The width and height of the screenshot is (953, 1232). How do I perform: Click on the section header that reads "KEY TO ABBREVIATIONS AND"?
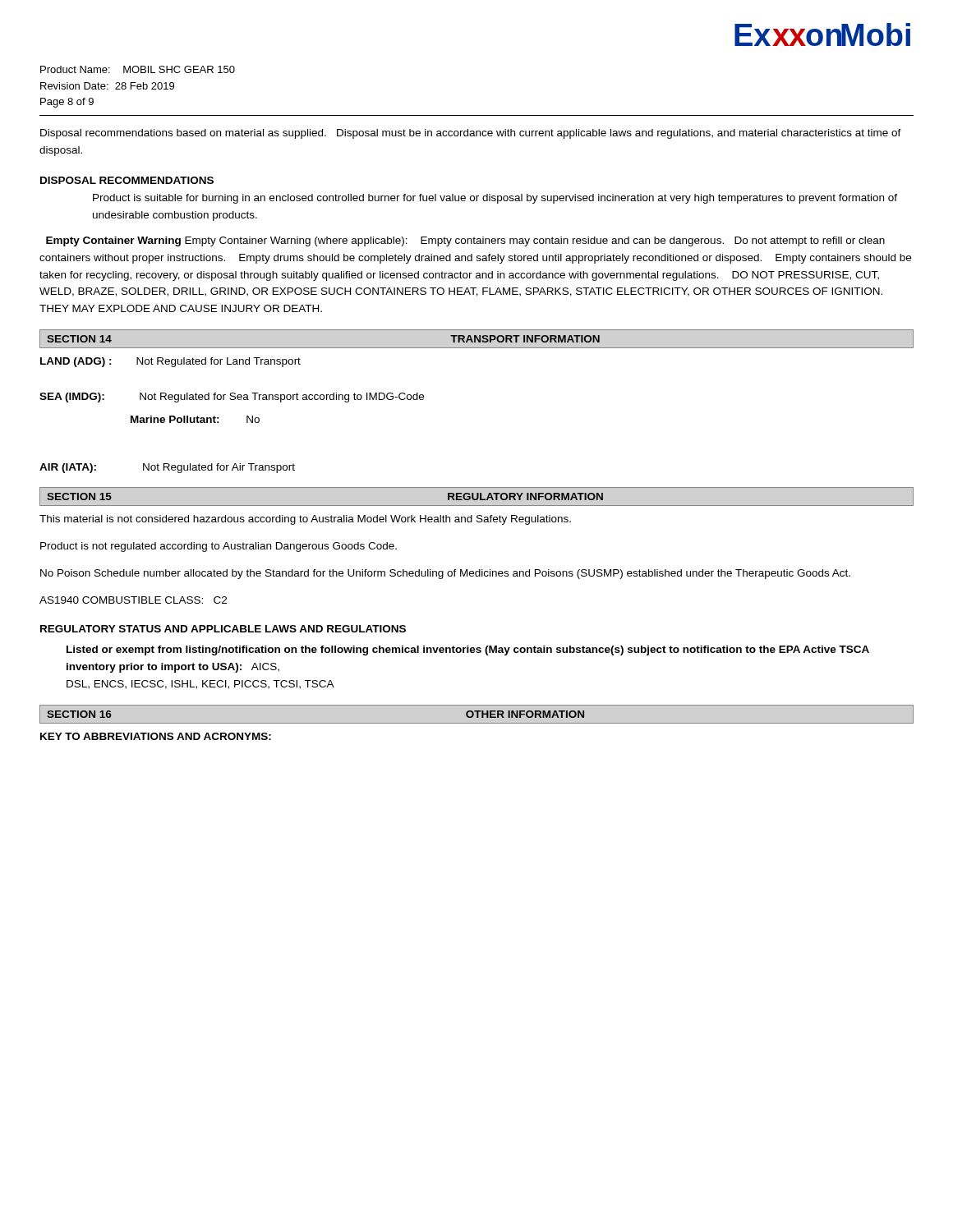[x=156, y=736]
